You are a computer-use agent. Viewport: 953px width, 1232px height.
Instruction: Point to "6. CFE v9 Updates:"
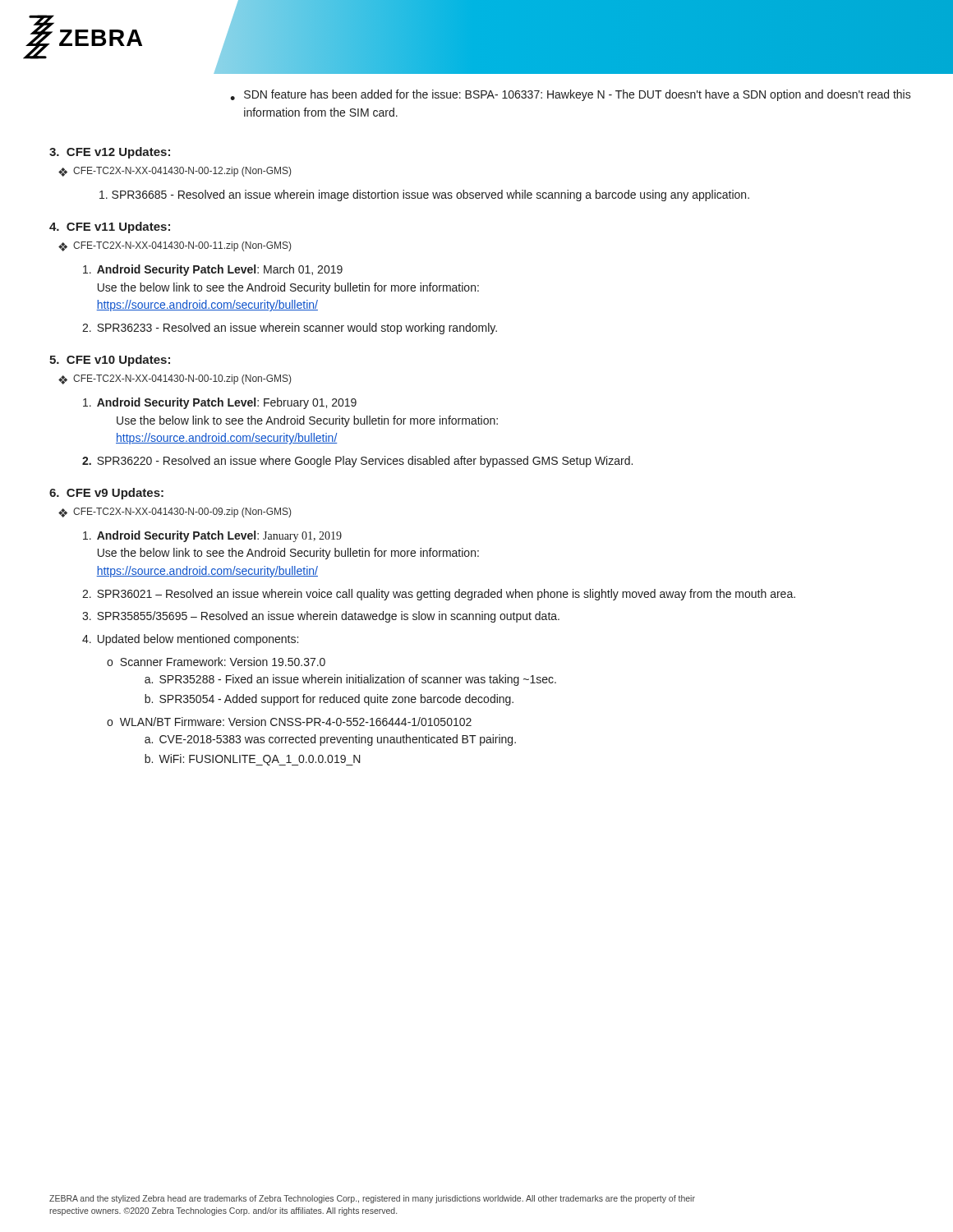107,492
